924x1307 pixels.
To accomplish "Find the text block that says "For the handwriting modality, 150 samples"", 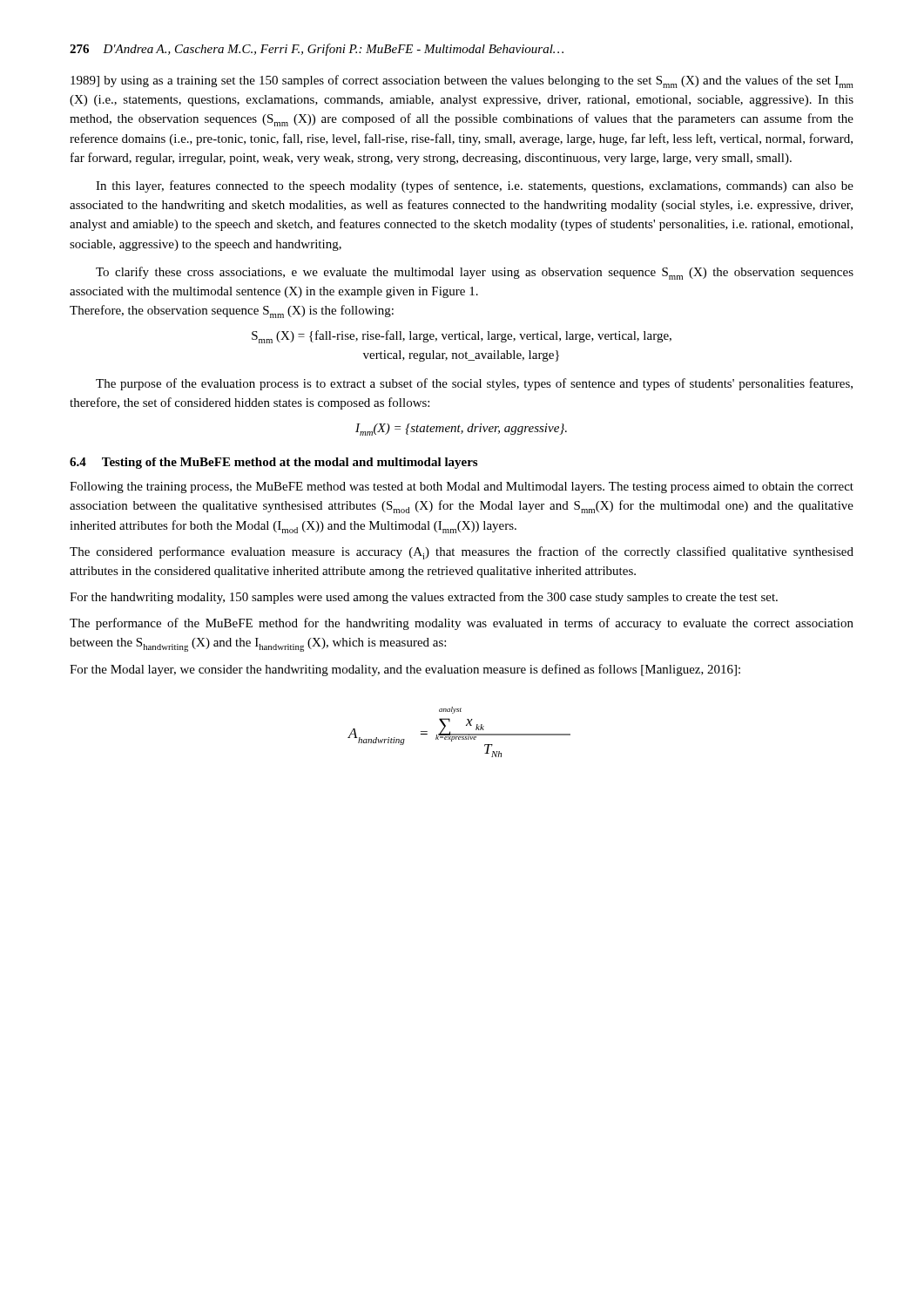I will pyautogui.click(x=462, y=597).
